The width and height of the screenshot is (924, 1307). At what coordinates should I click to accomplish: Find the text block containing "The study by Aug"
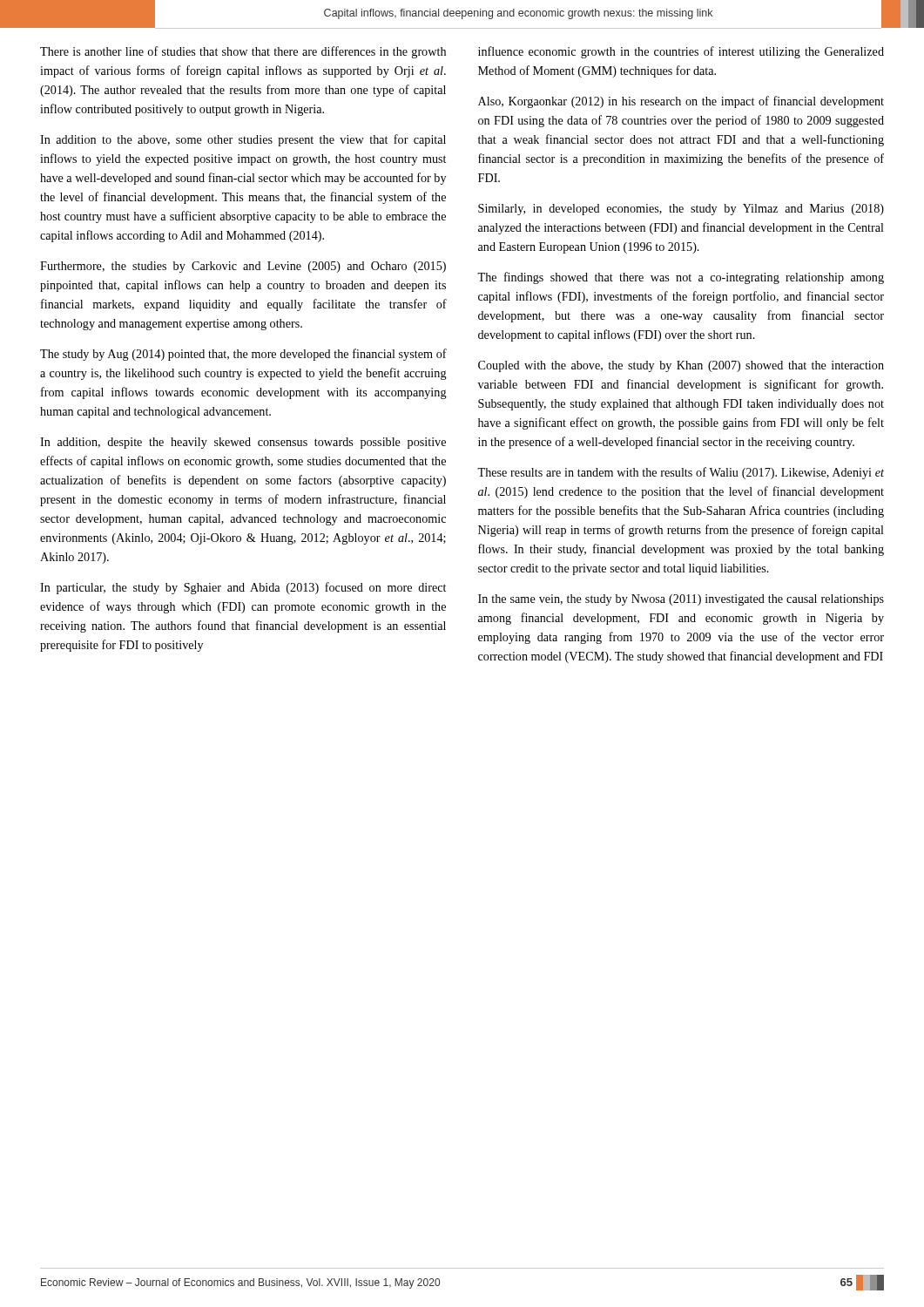(243, 382)
